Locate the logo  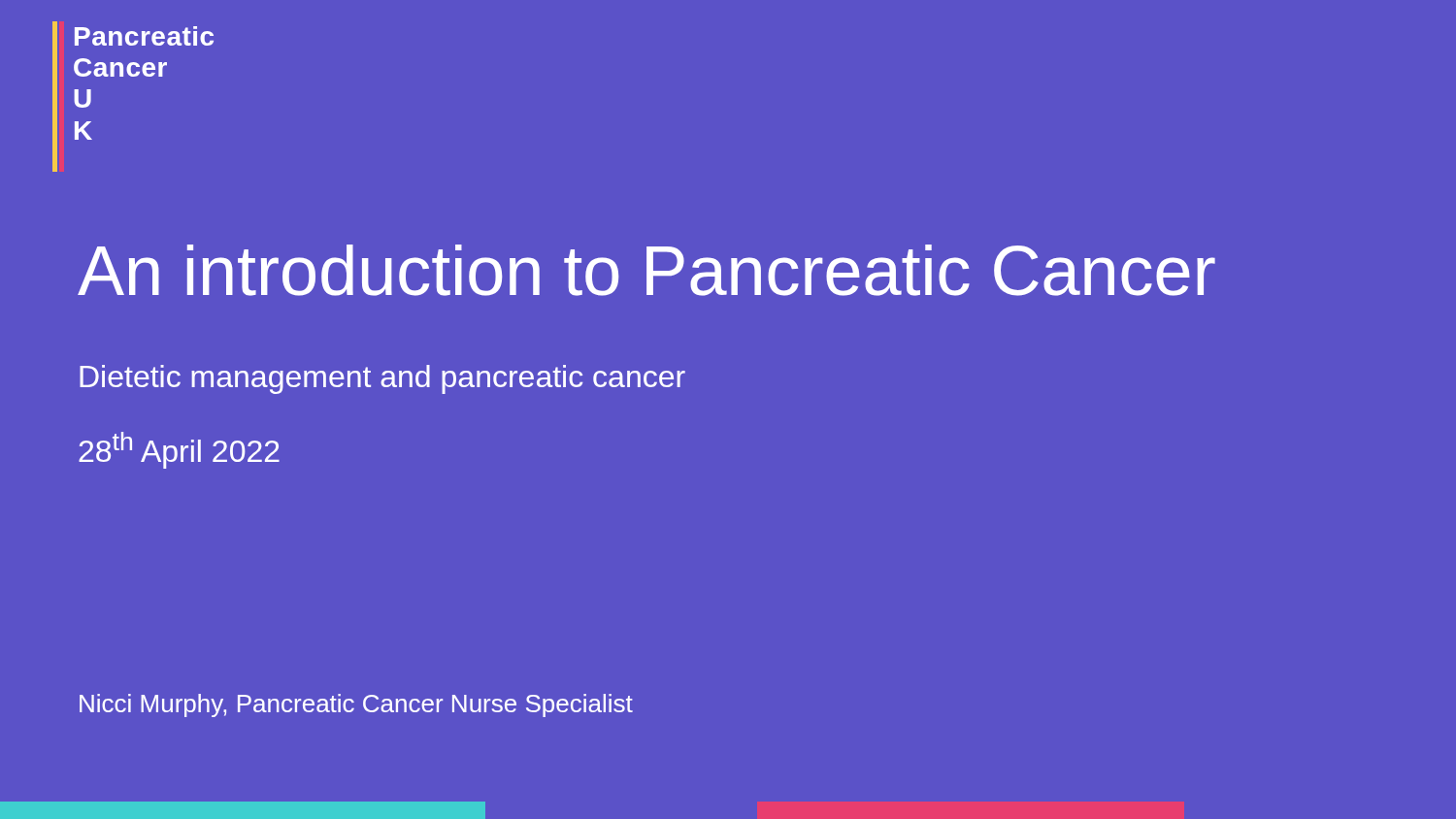[144, 84]
